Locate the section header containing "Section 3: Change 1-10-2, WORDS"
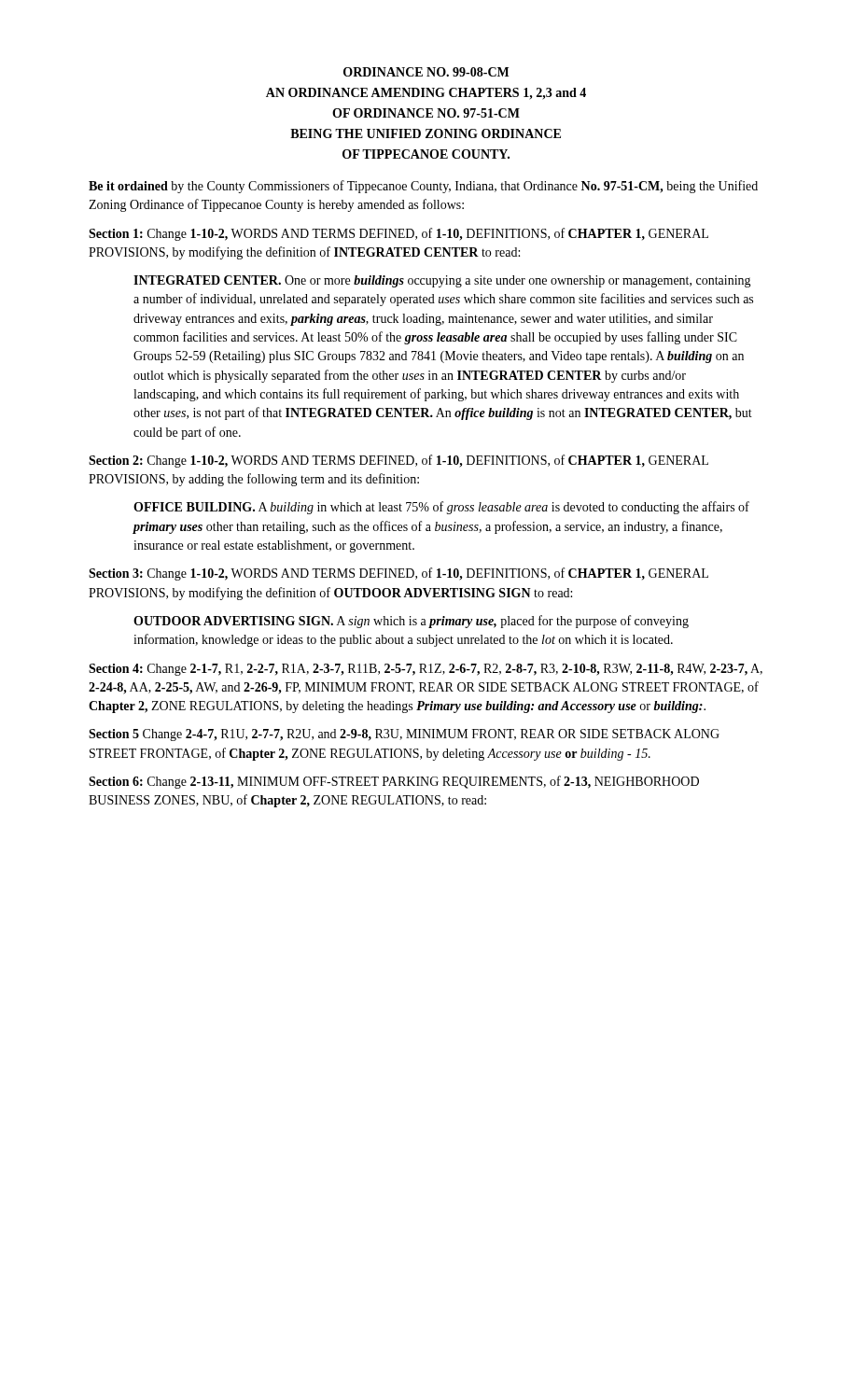 (426, 584)
